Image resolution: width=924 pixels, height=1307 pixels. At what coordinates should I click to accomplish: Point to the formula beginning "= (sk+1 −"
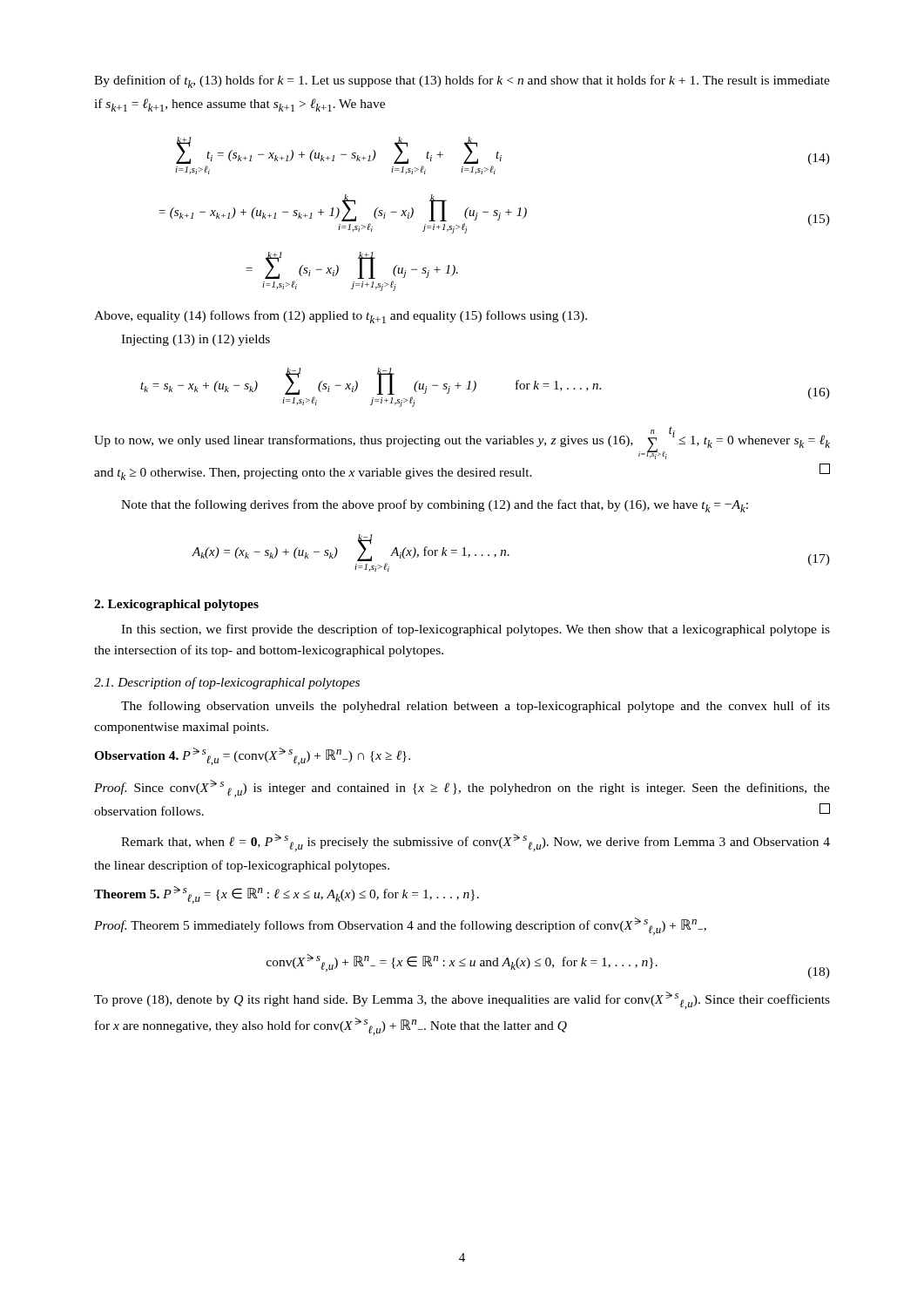coord(494,211)
